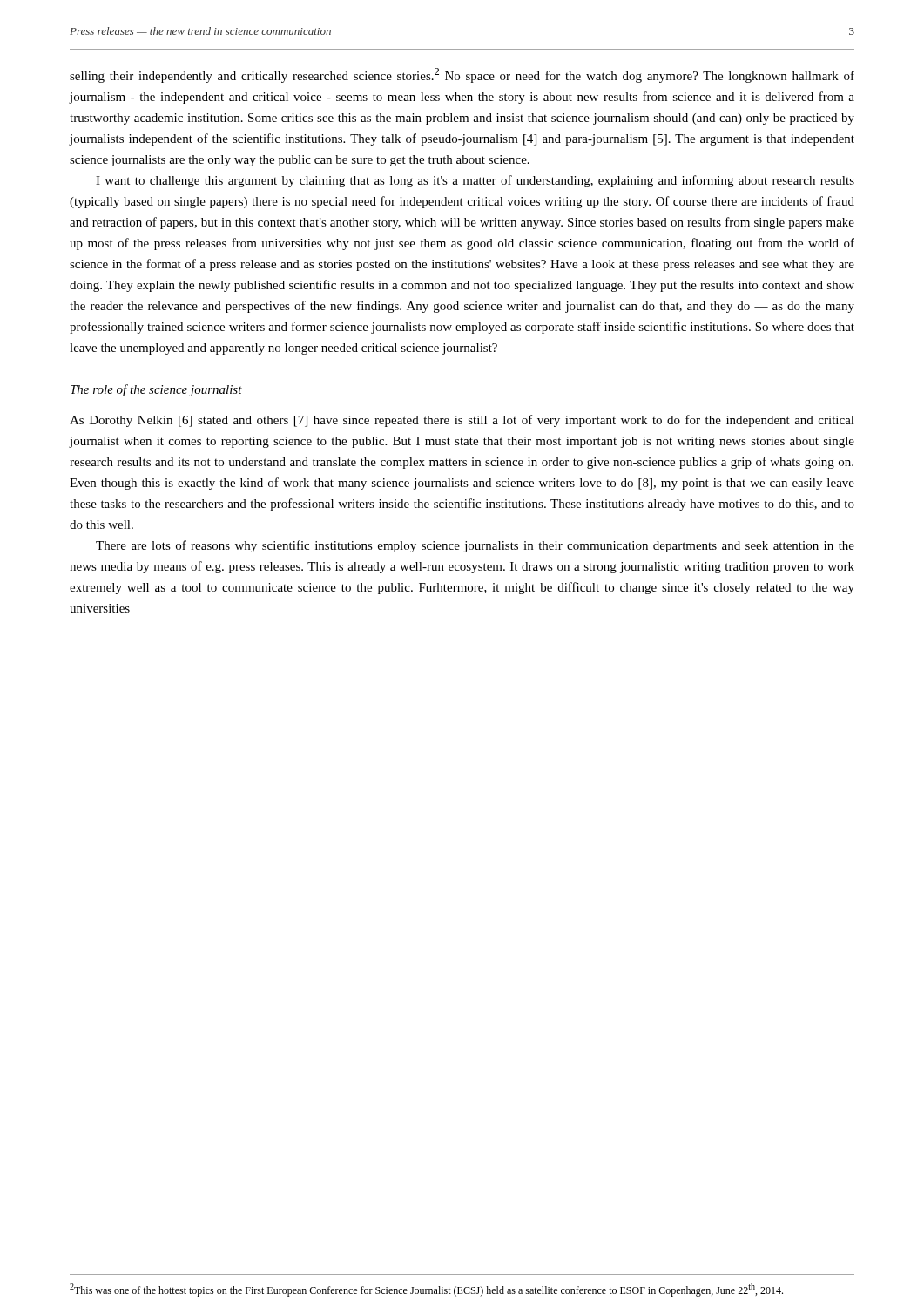The image size is (924, 1307).
Task: Find the text starting "selling their independently"
Action: tap(462, 116)
